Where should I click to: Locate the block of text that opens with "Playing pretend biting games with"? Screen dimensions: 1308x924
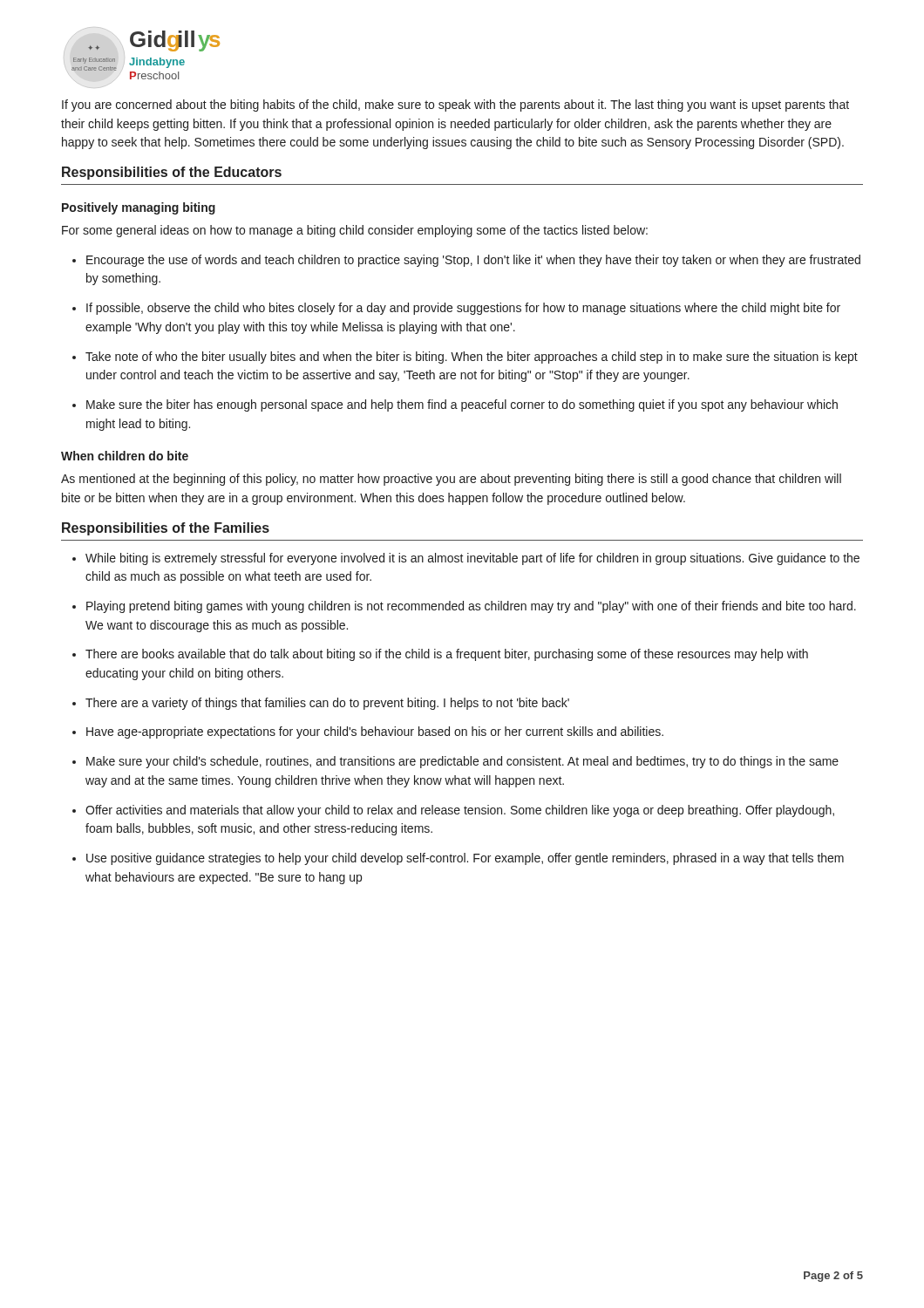pyautogui.click(x=462, y=616)
